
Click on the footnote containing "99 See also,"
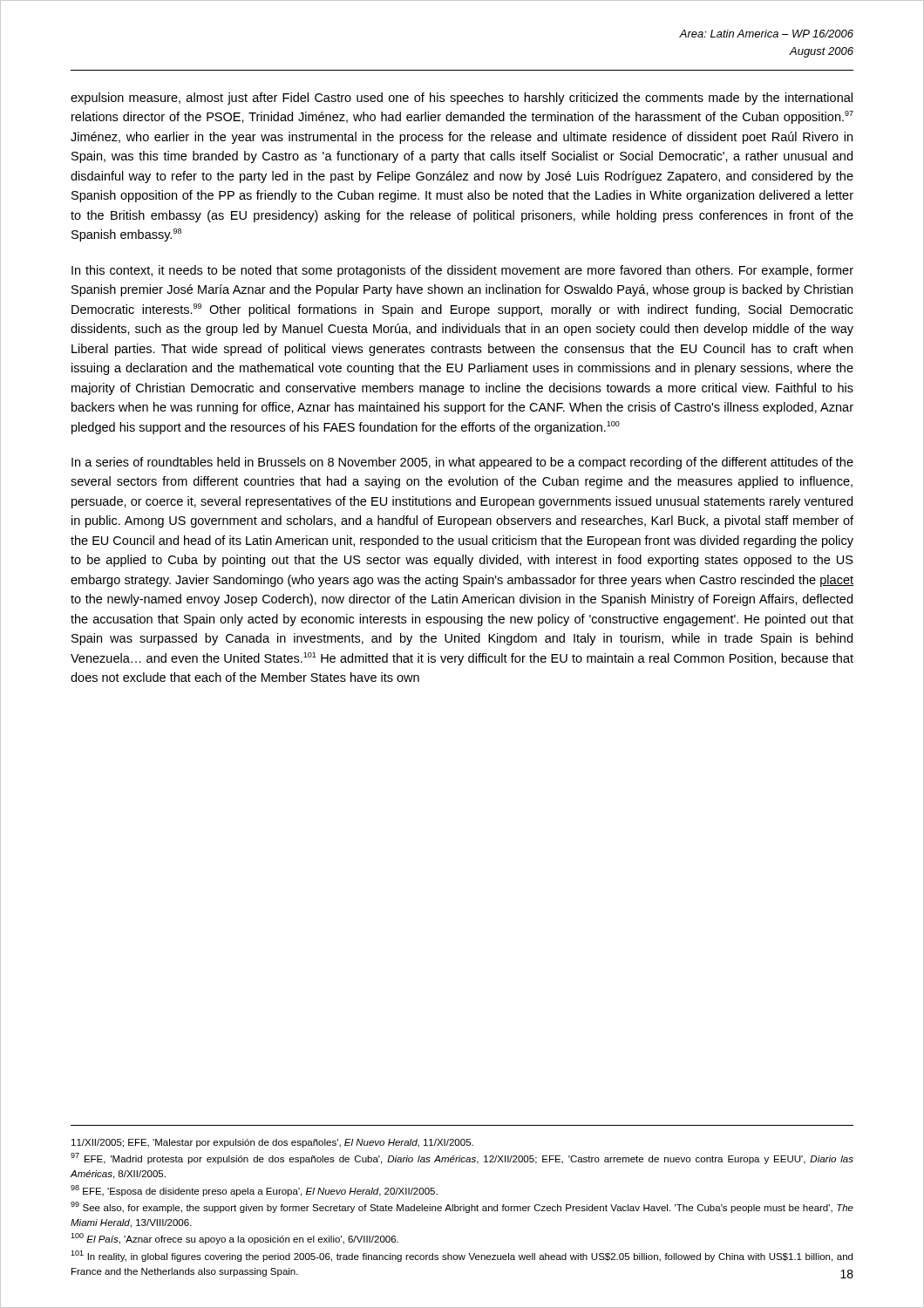[x=462, y=1214]
